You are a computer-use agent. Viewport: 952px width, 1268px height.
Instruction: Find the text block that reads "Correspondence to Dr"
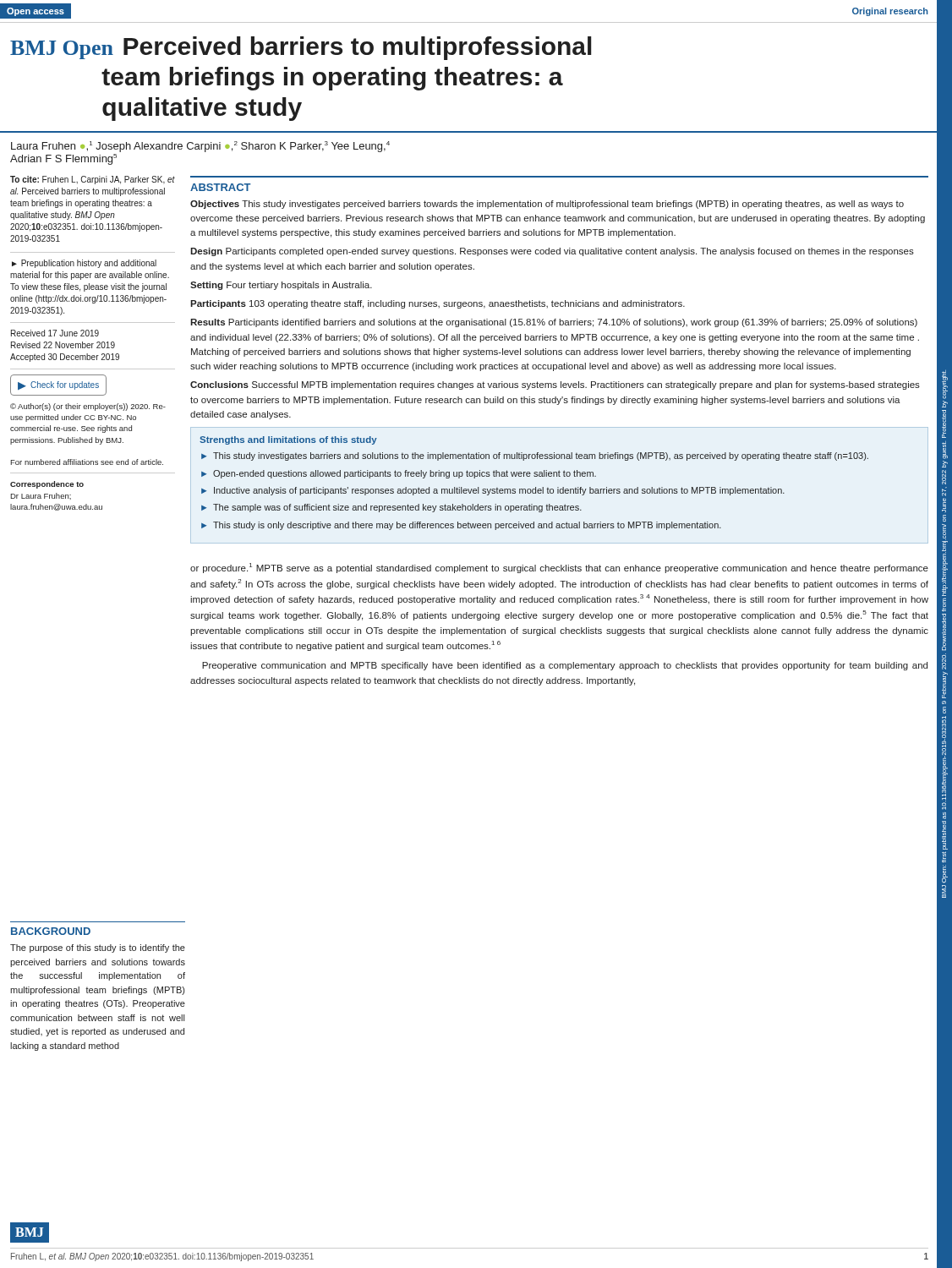coord(56,496)
